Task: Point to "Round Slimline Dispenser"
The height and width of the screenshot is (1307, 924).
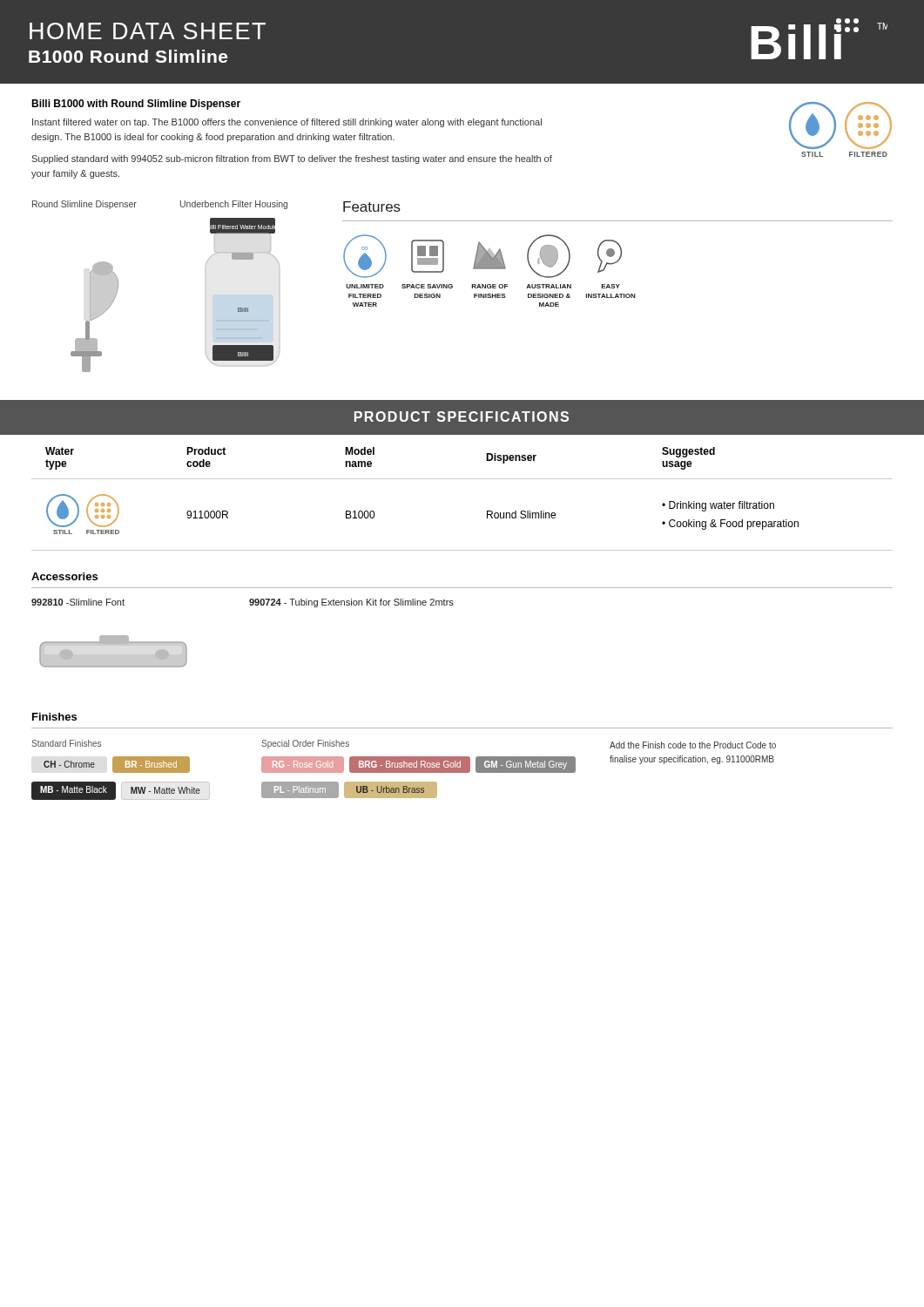Action: [84, 204]
